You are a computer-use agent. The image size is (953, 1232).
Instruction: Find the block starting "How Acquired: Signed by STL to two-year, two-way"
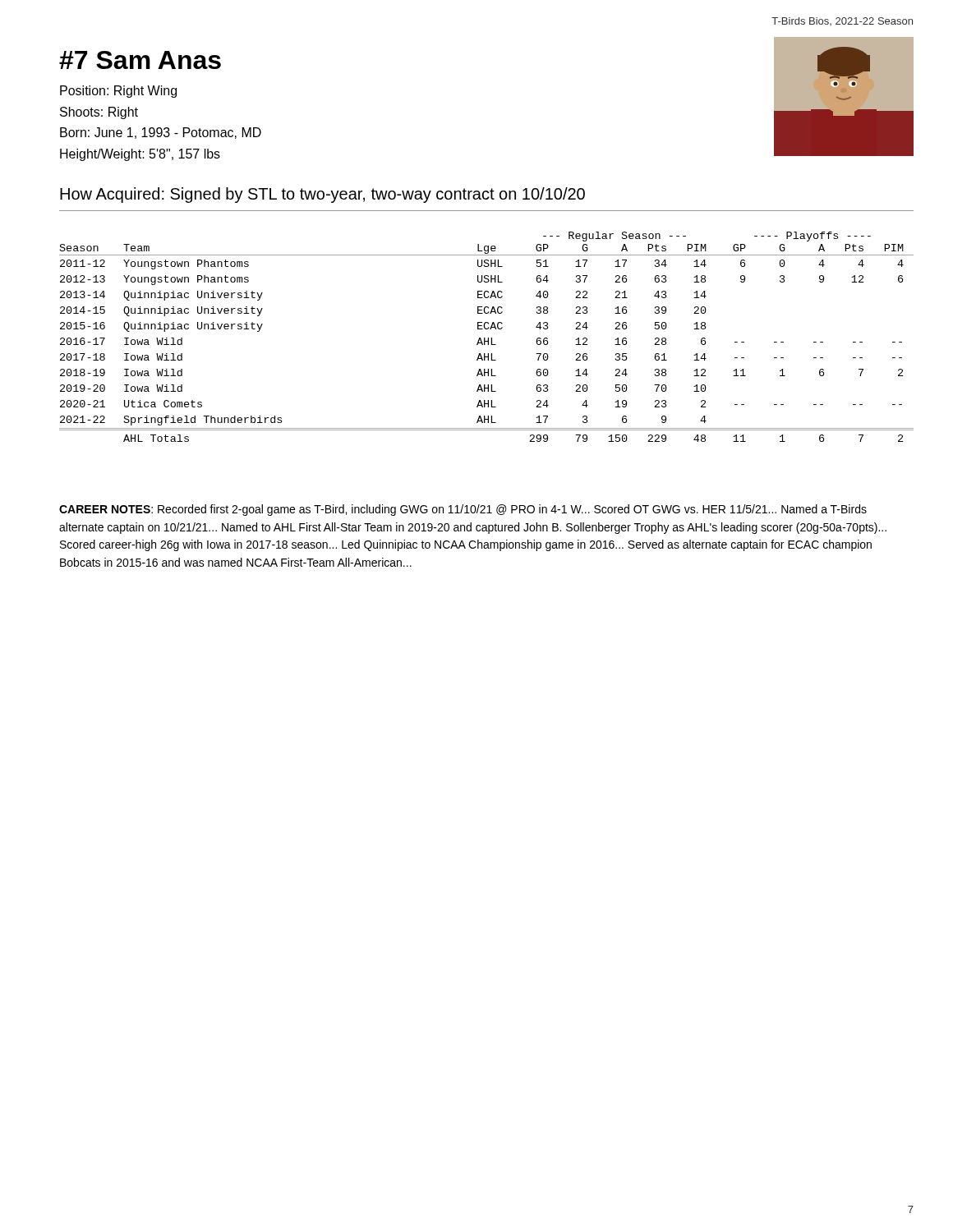(x=322, y=194)
